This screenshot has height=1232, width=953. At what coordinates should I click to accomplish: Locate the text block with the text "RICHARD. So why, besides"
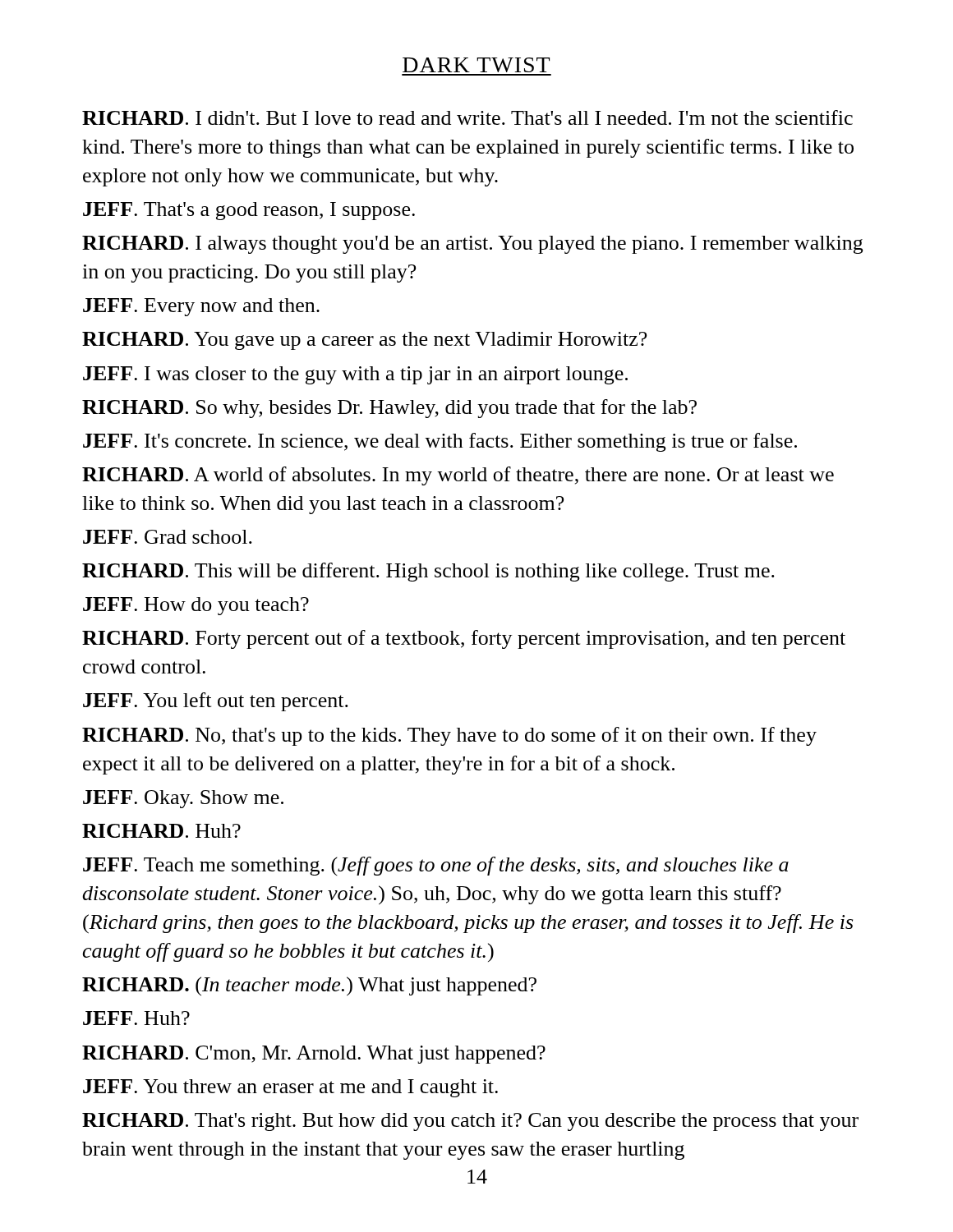coord(390,407)
